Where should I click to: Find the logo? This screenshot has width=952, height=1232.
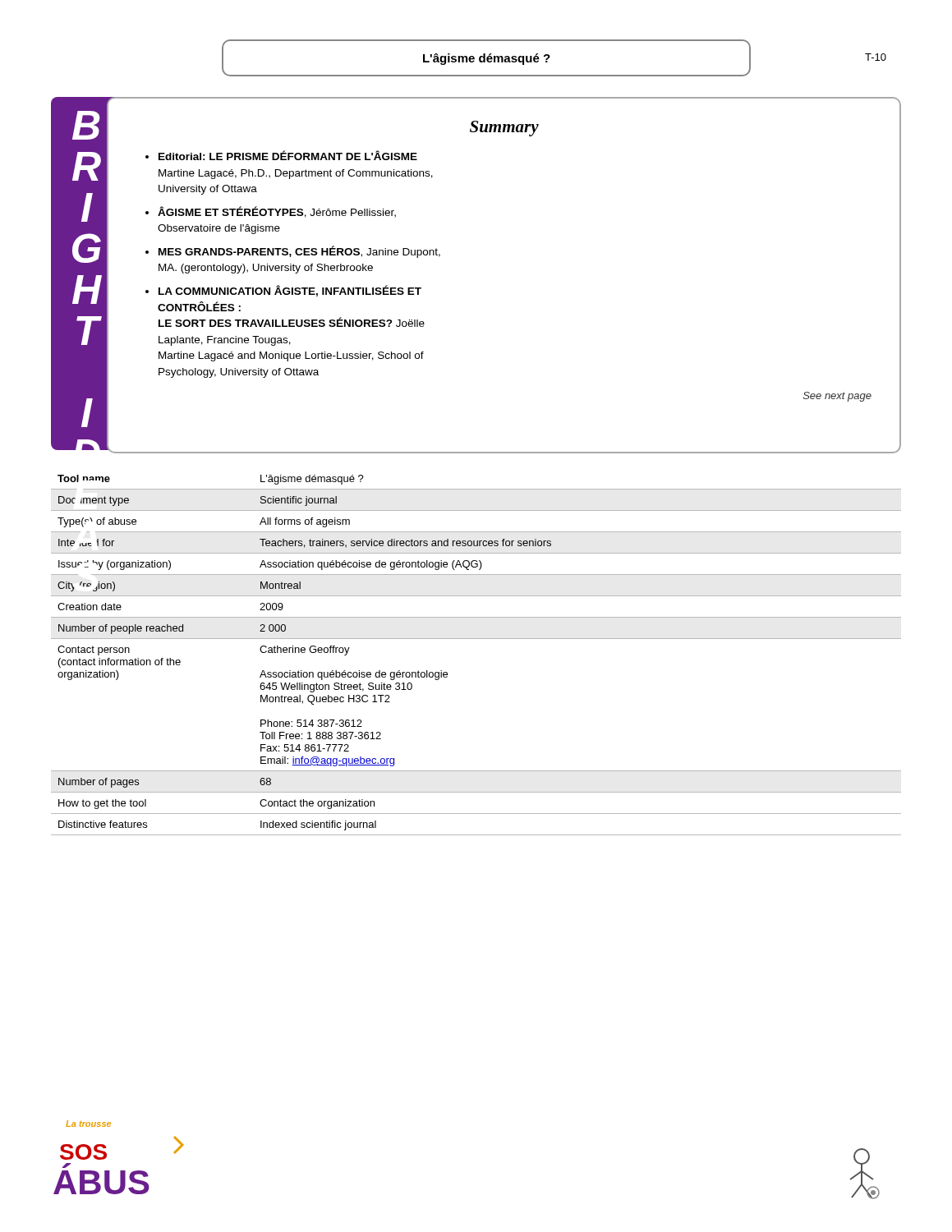click(x=133, y=1157)
